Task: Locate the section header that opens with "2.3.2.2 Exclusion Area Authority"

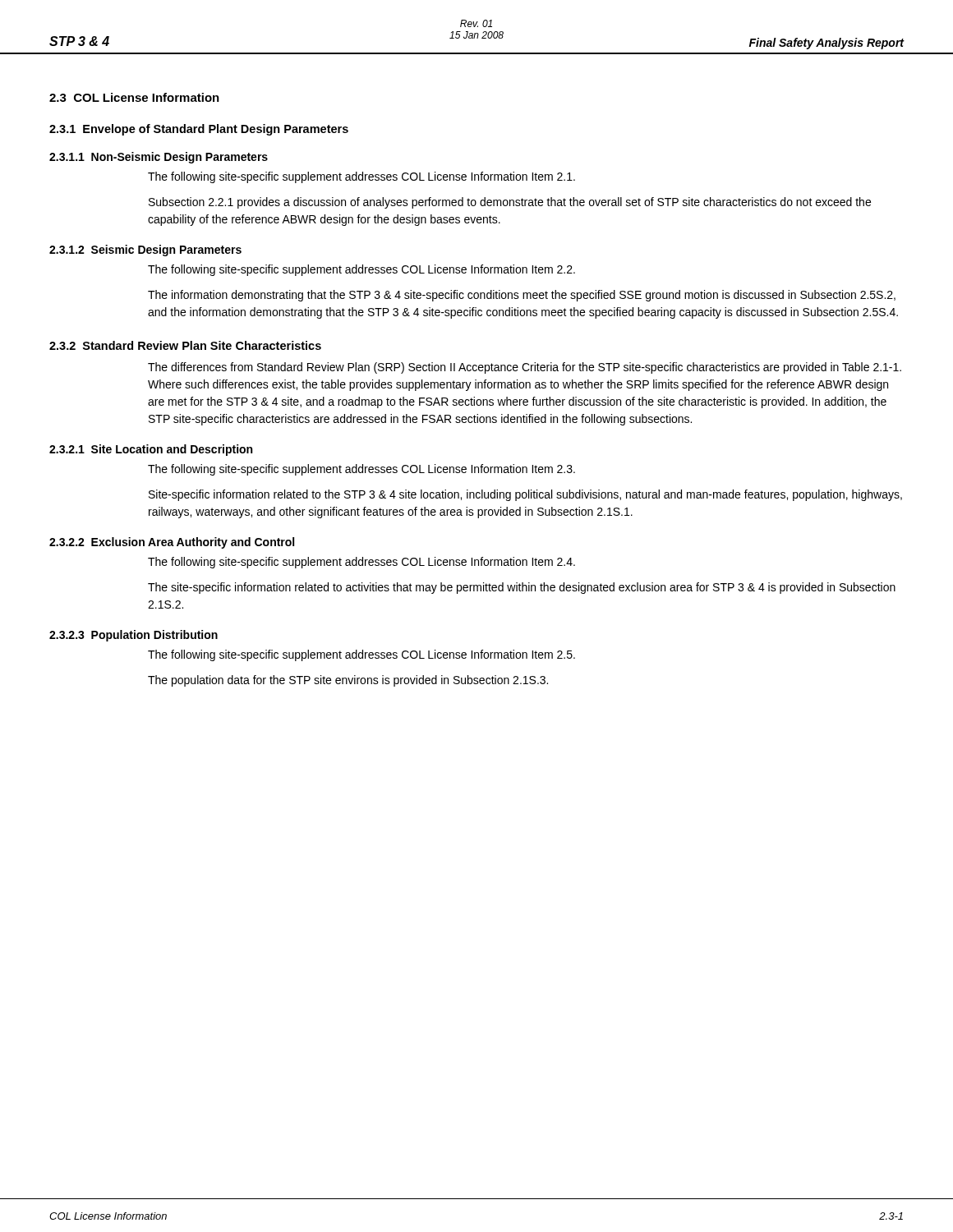Action: pyautogui.click(x=172, y=542)
